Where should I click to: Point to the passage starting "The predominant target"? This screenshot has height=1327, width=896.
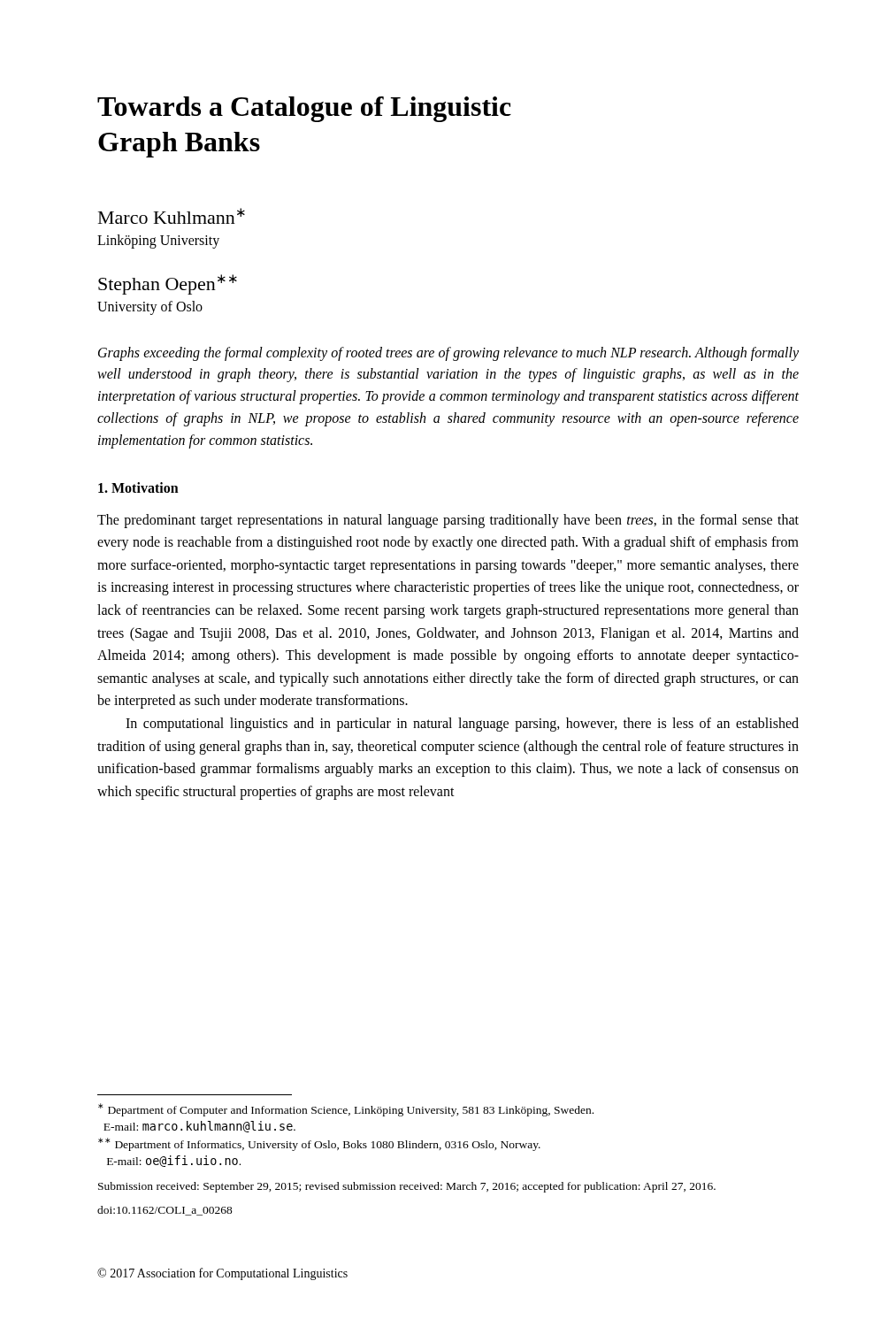[x=448, y=610]
